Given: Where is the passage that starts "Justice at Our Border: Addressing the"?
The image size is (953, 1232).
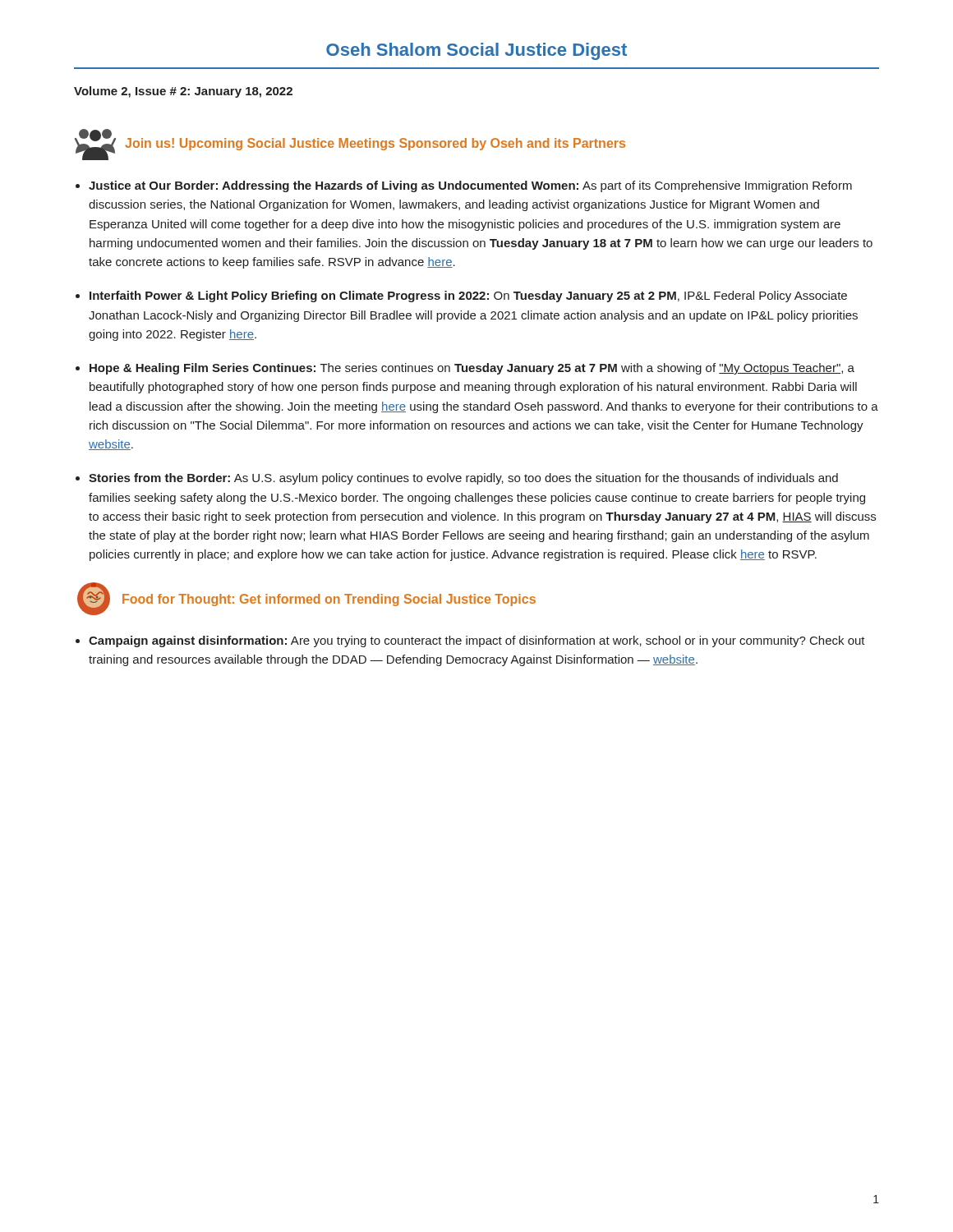Looking at the screenshot, I should (x=481, y=223).
